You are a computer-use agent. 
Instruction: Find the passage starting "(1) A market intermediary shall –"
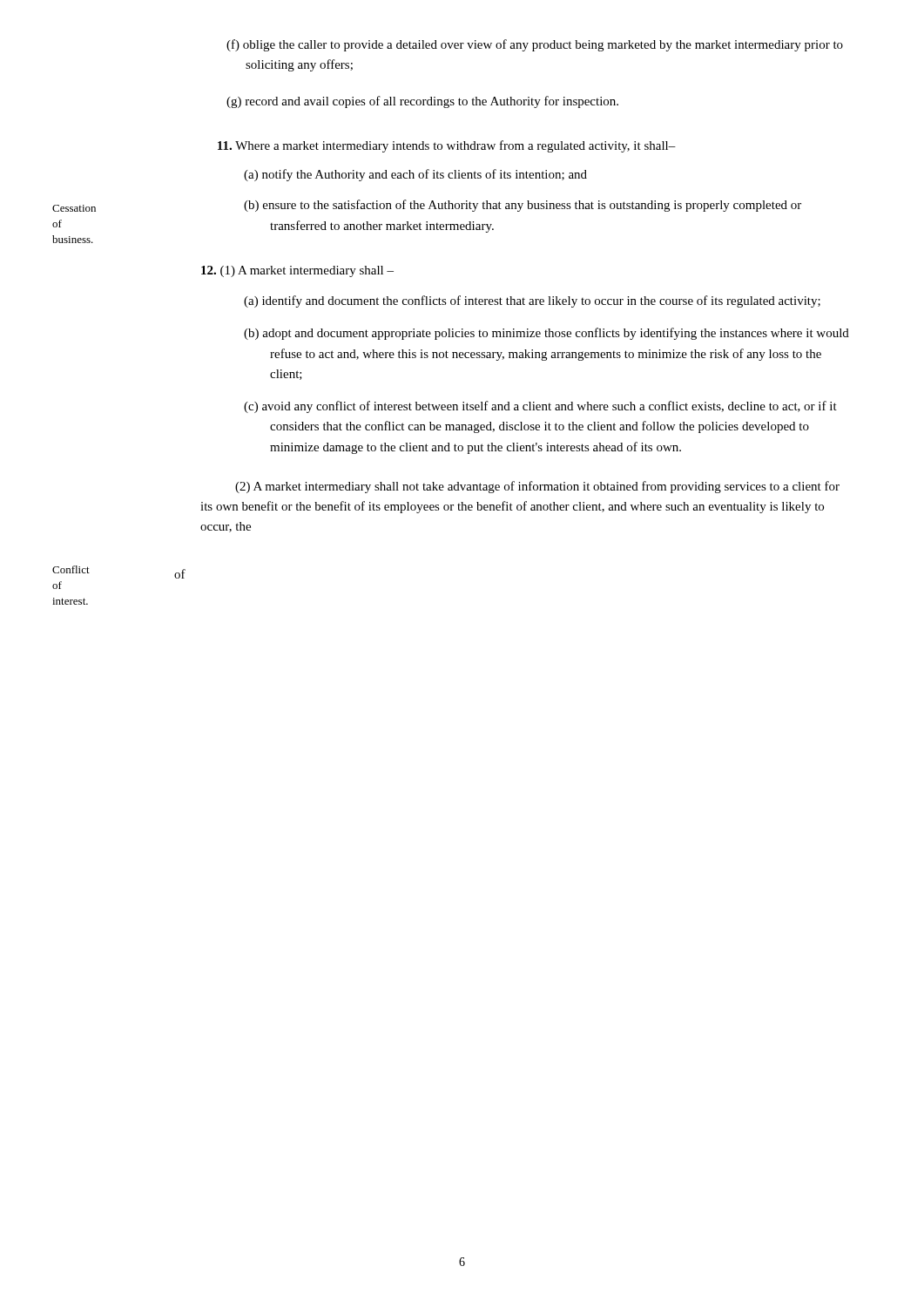(297, 270)
